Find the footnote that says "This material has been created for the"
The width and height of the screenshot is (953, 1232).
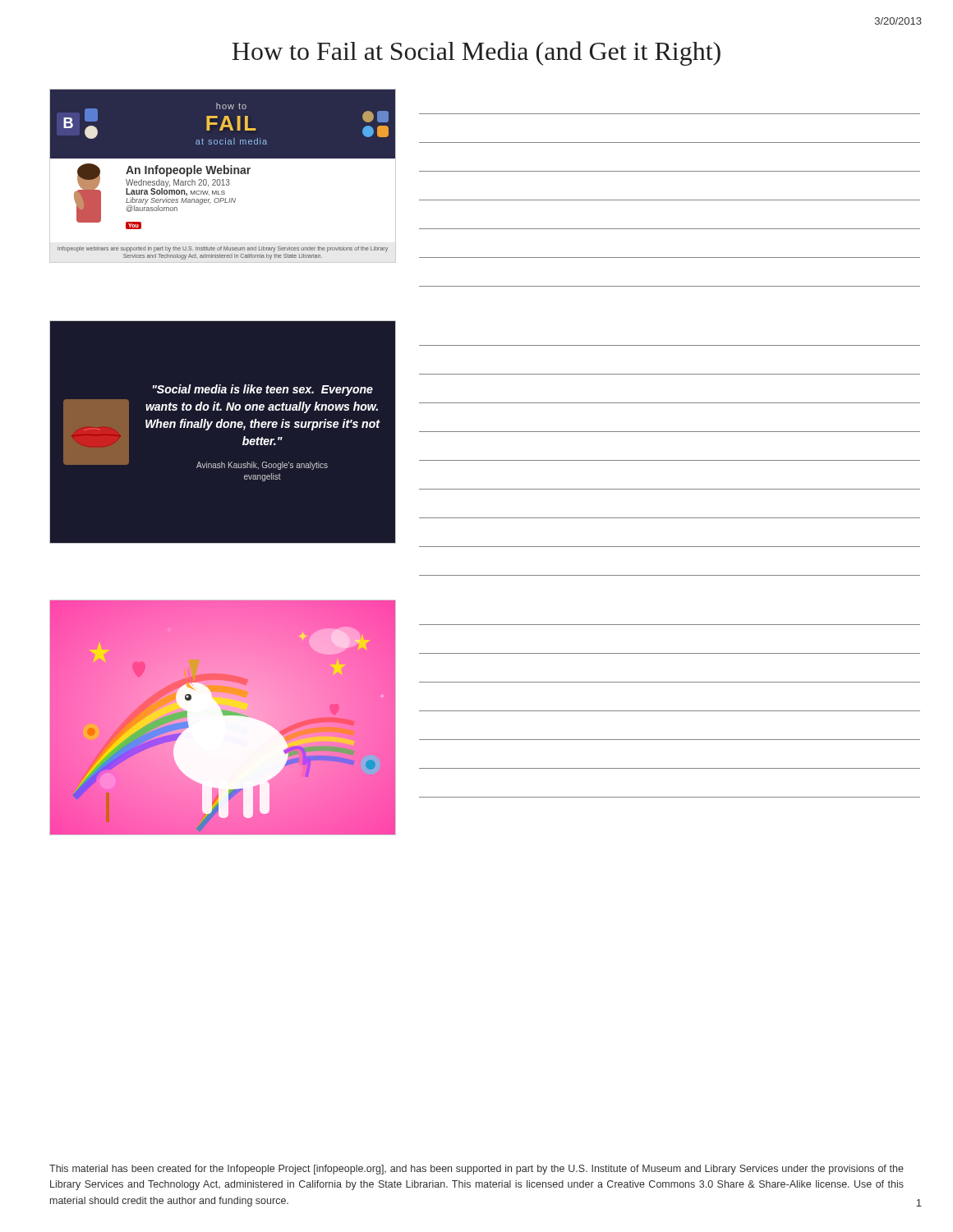coord(476,1185)
